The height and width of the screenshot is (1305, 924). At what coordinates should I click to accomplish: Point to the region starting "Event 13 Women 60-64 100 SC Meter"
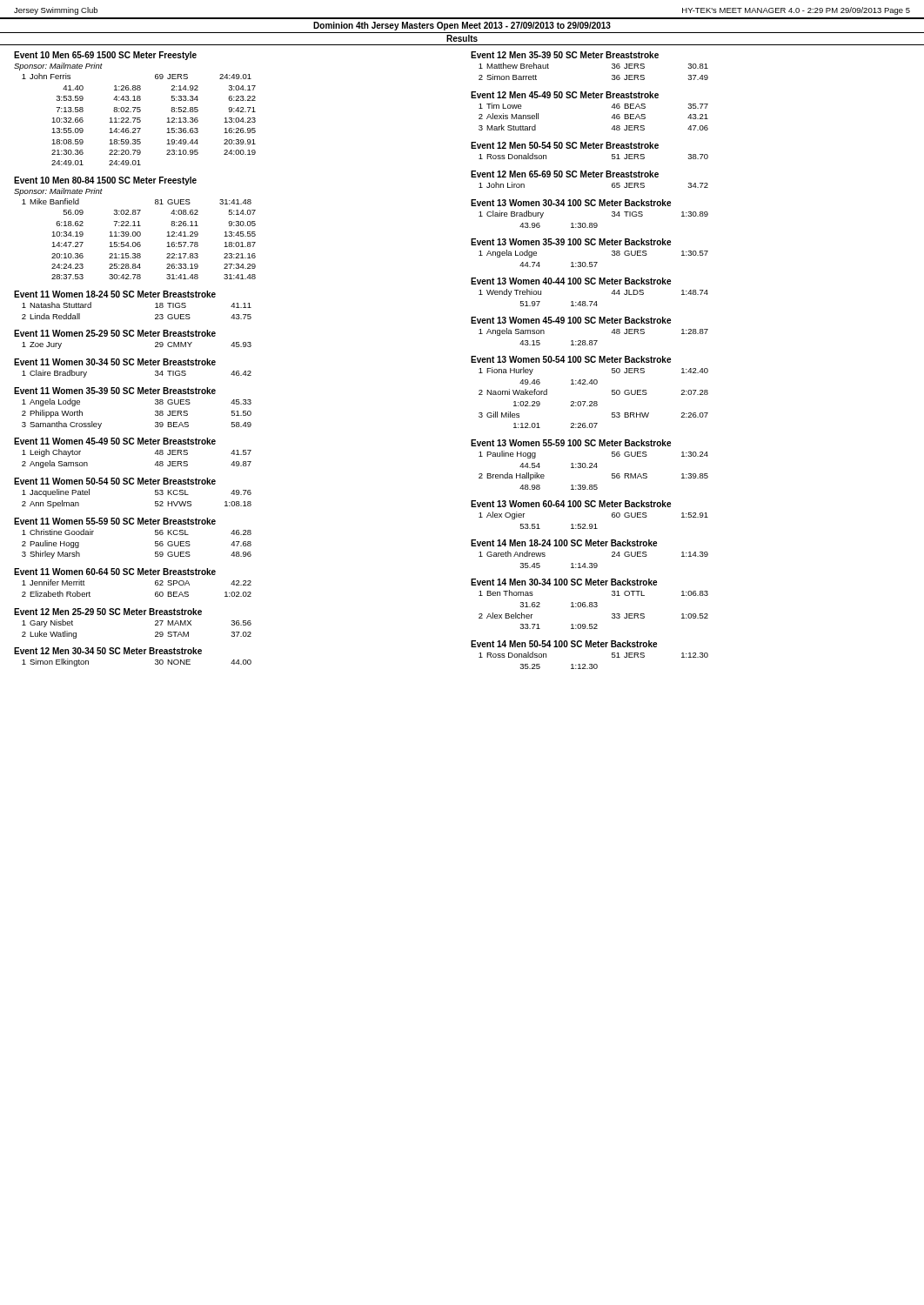690,516
